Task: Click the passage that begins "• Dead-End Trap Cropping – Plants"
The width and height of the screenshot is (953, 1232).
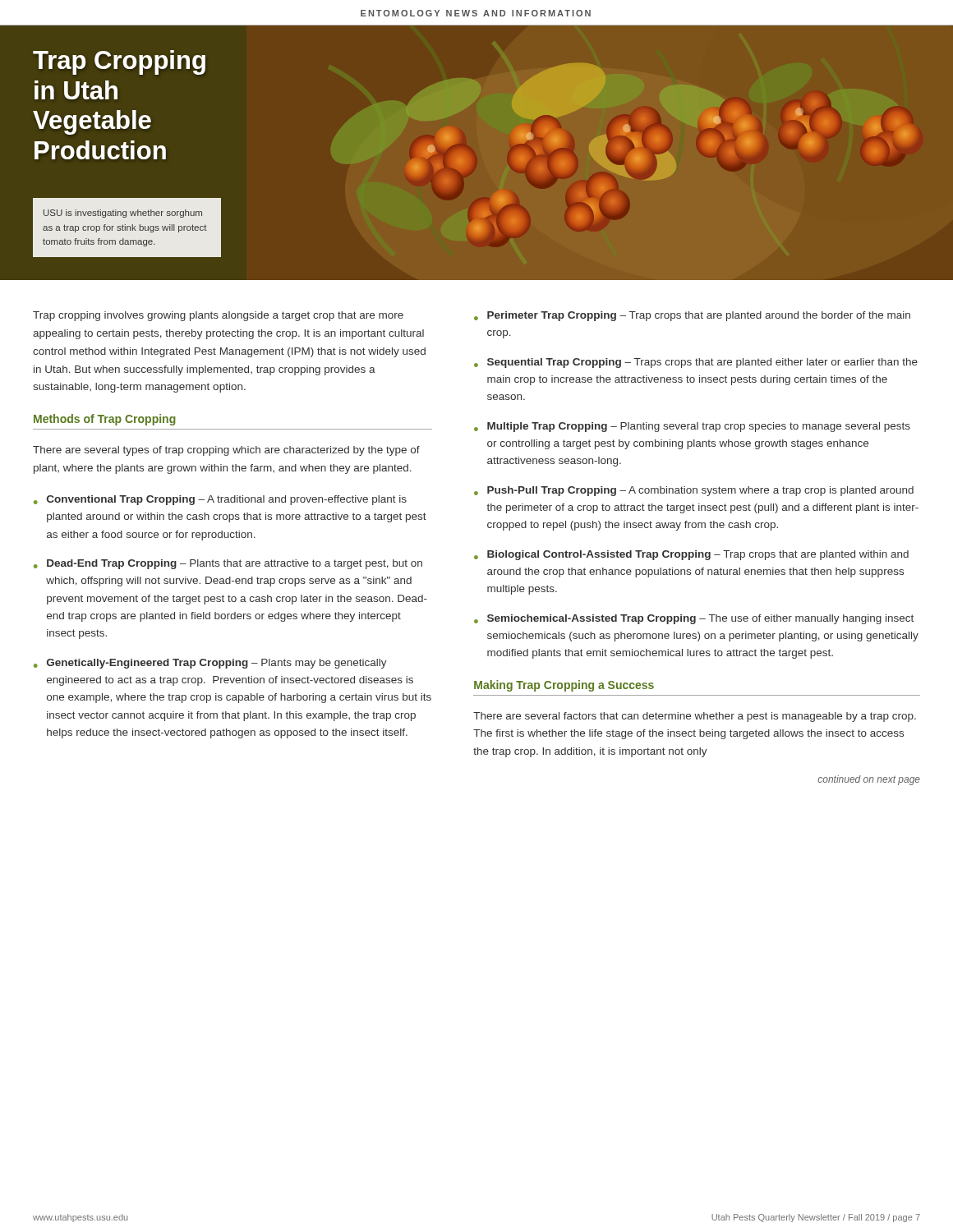Action: (x=233, y=598)
